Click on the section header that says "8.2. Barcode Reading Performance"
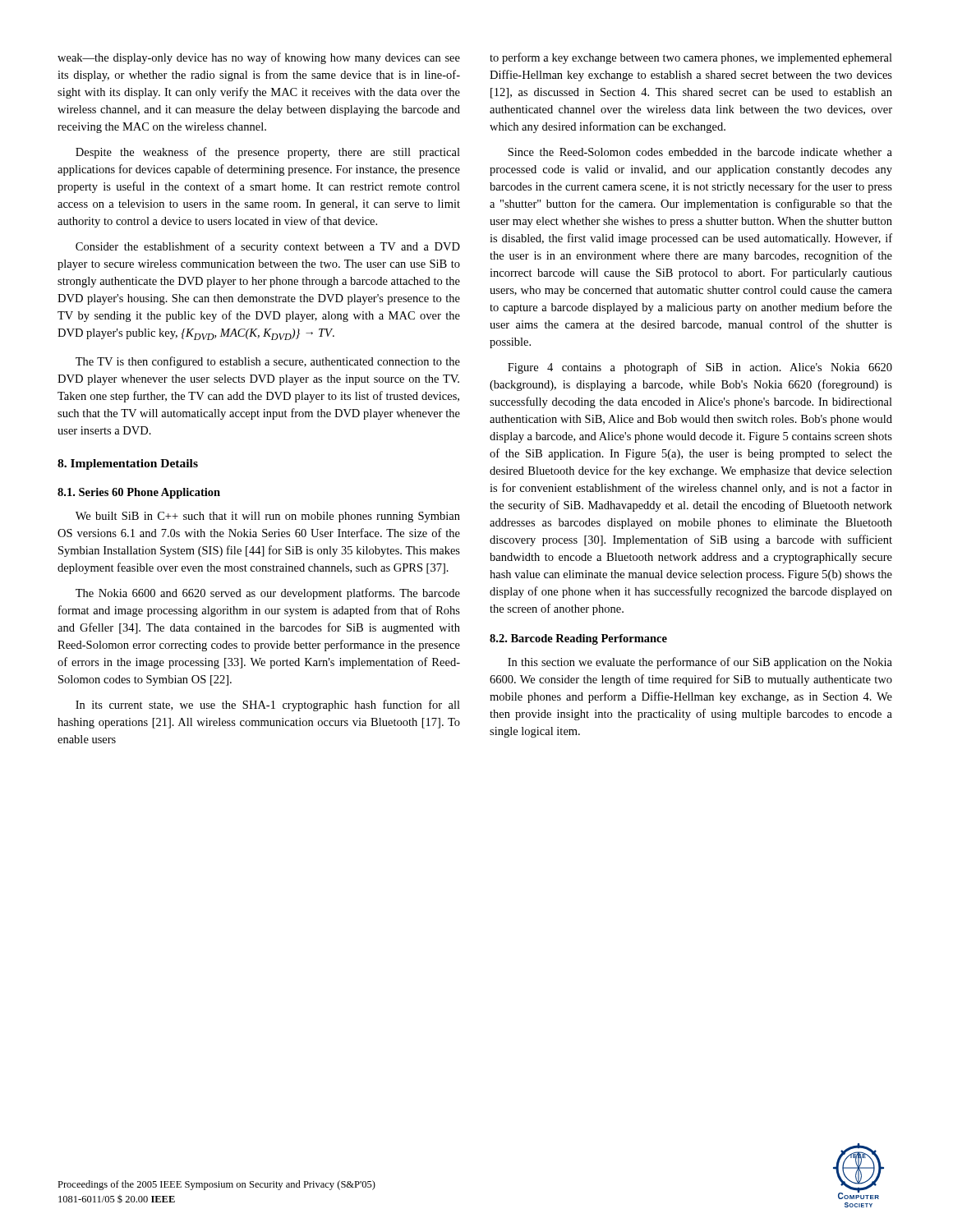Screen dimensions: 1232x953 pyautogui.click(x=578, y=639)
